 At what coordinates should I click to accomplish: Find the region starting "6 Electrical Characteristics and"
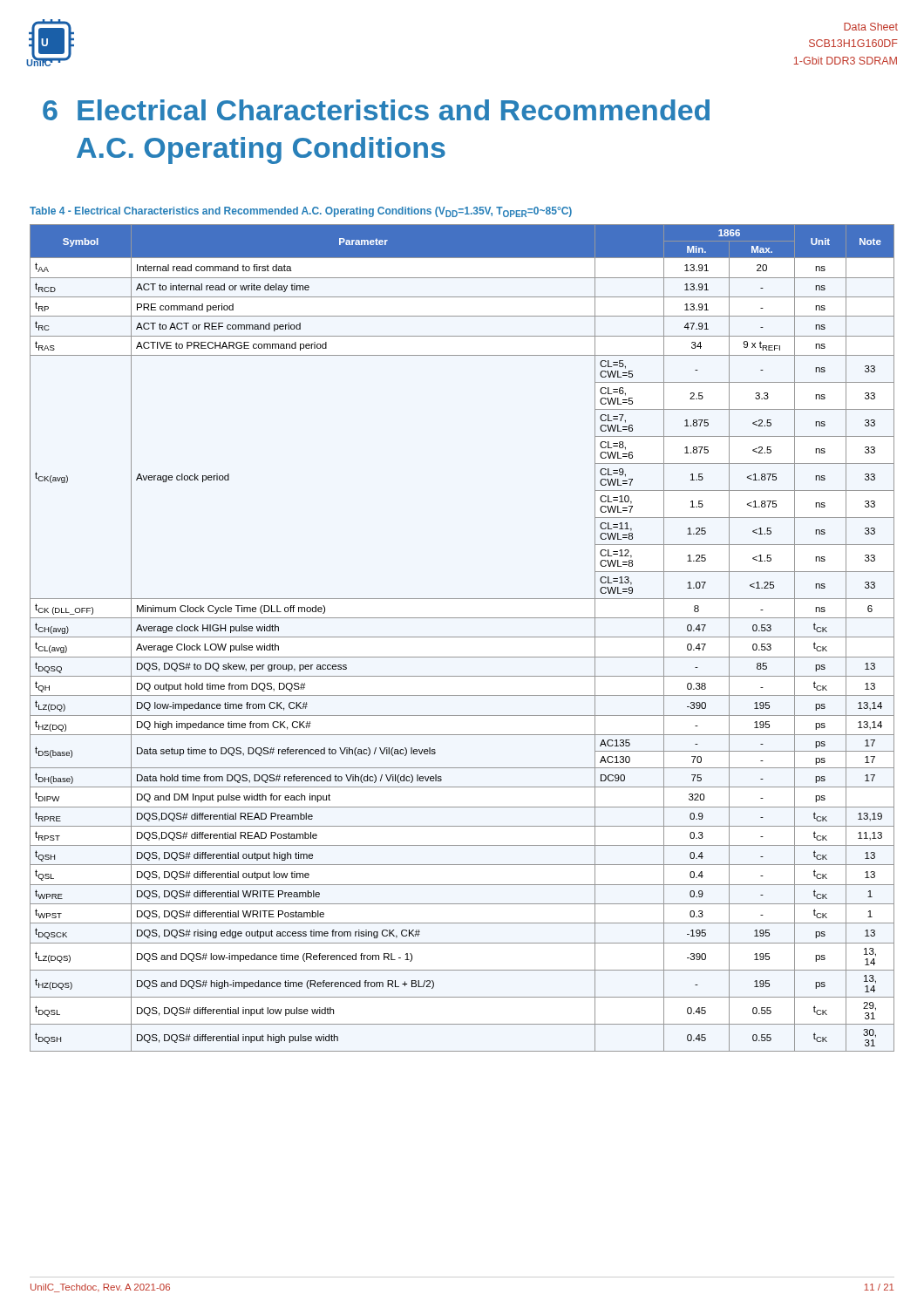pos(462,129)
